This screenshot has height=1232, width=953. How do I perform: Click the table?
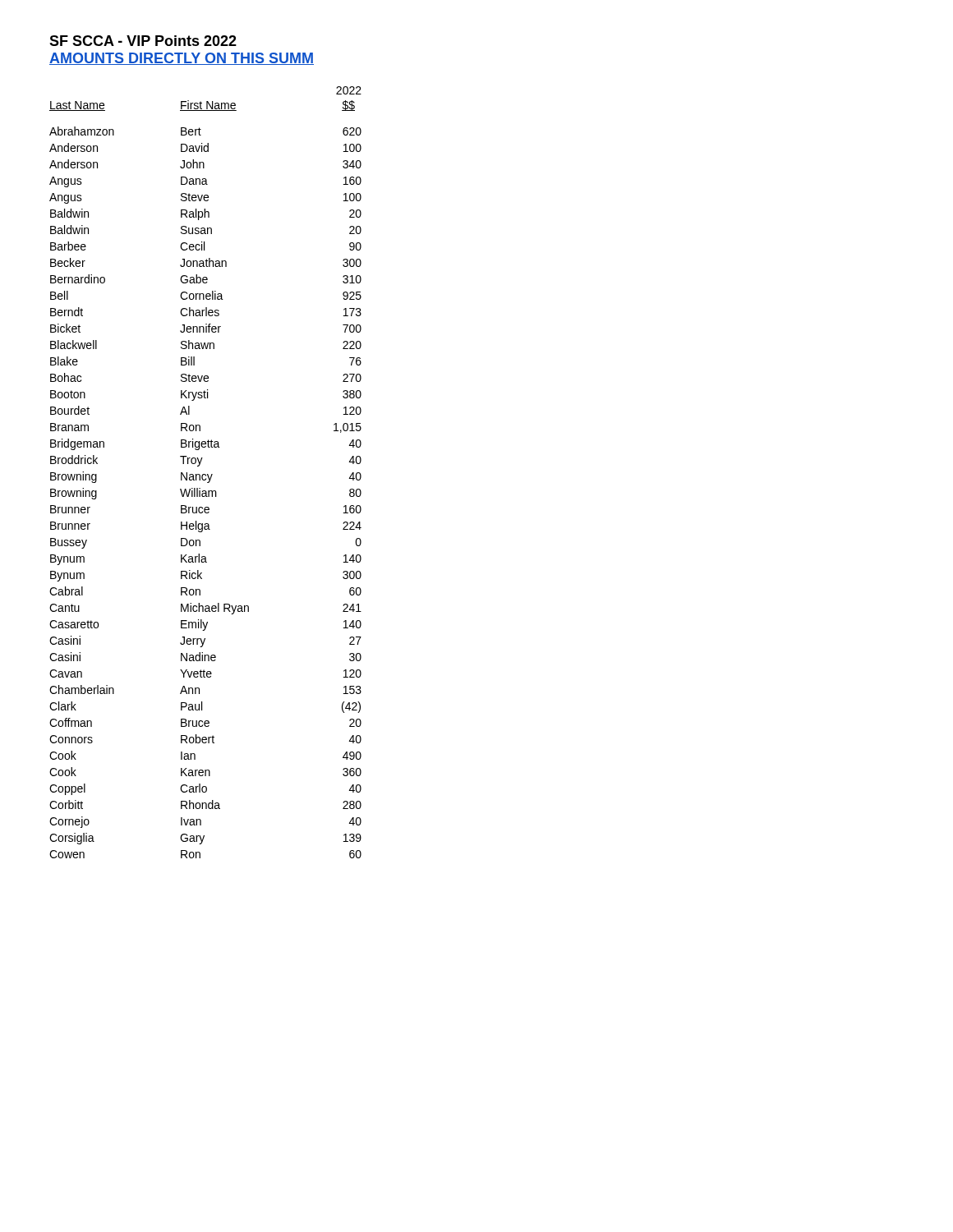255,472
